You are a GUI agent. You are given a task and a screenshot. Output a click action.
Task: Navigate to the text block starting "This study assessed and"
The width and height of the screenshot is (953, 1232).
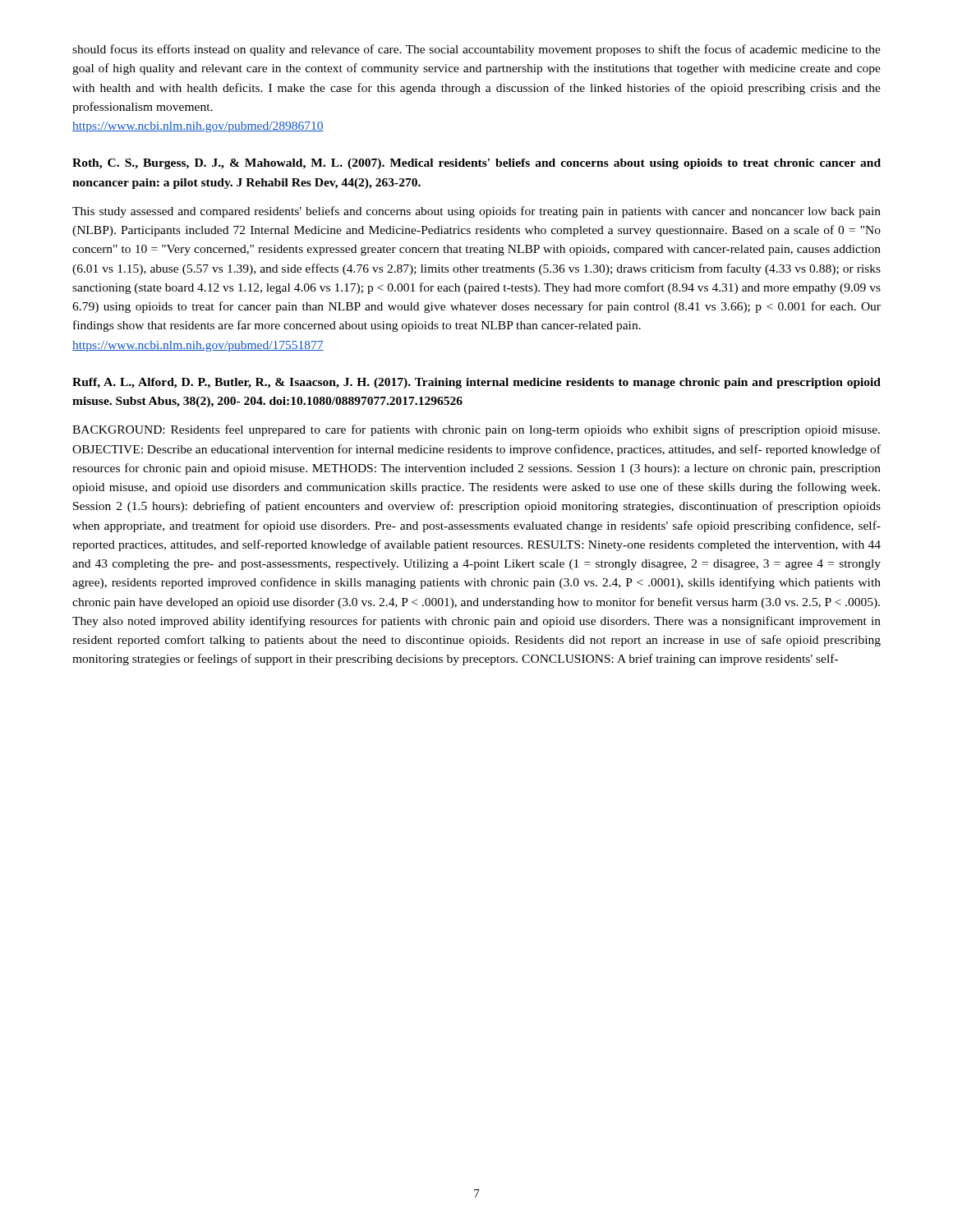pyautogui.click(x=476, y=277)
